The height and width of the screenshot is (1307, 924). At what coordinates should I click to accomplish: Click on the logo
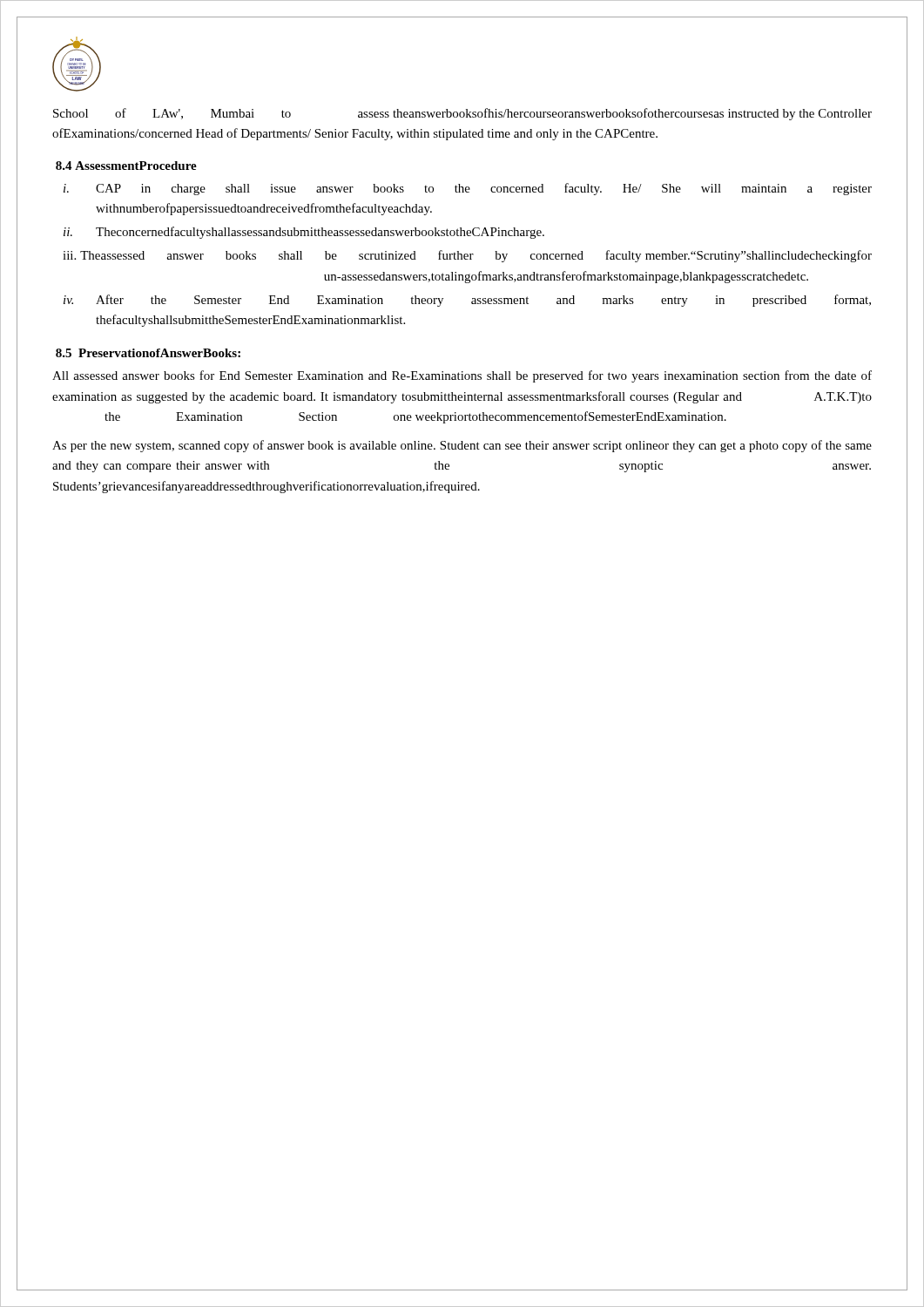462,68
